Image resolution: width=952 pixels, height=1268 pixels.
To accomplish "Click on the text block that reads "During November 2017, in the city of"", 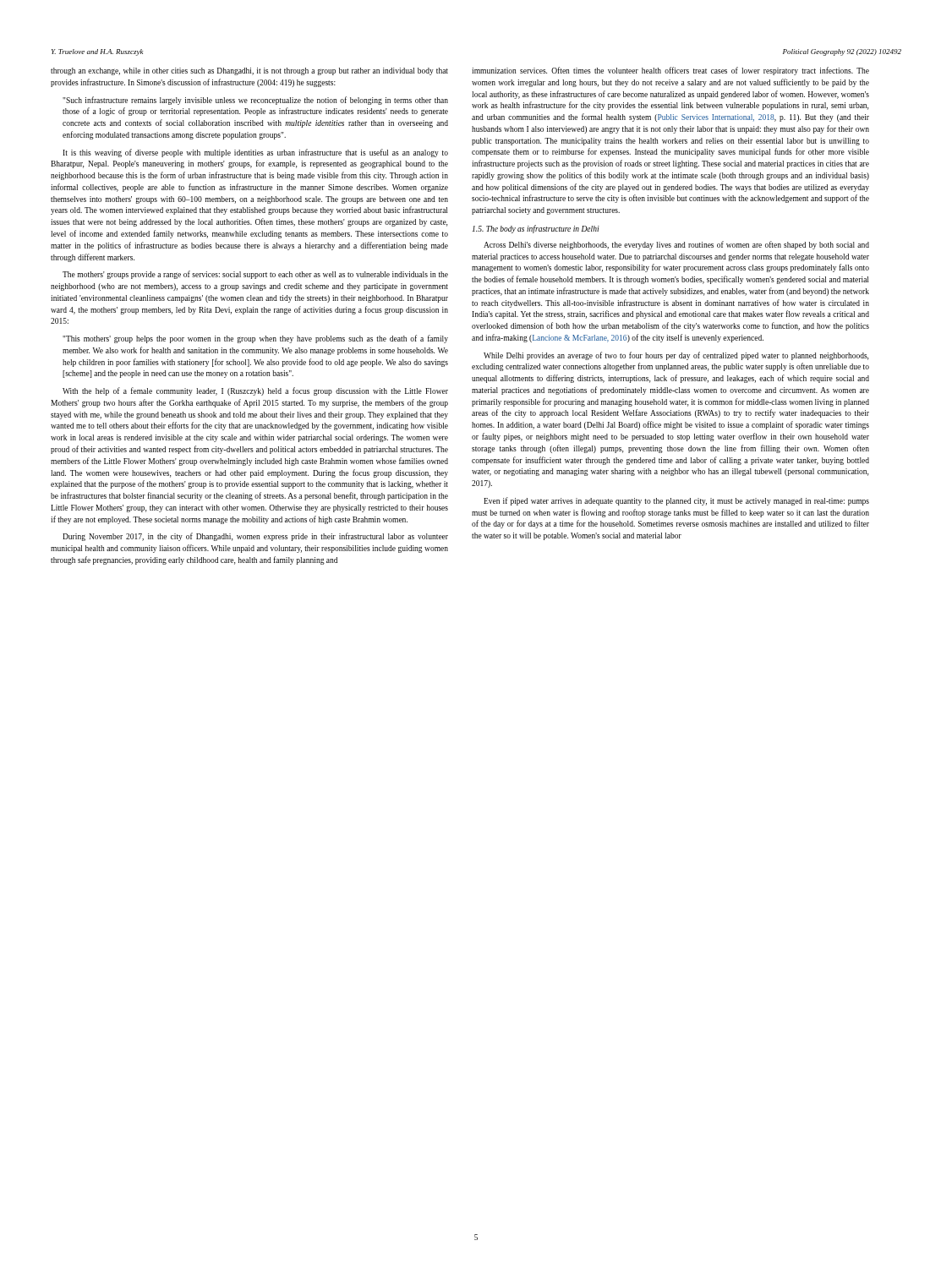I will (249, 549).
